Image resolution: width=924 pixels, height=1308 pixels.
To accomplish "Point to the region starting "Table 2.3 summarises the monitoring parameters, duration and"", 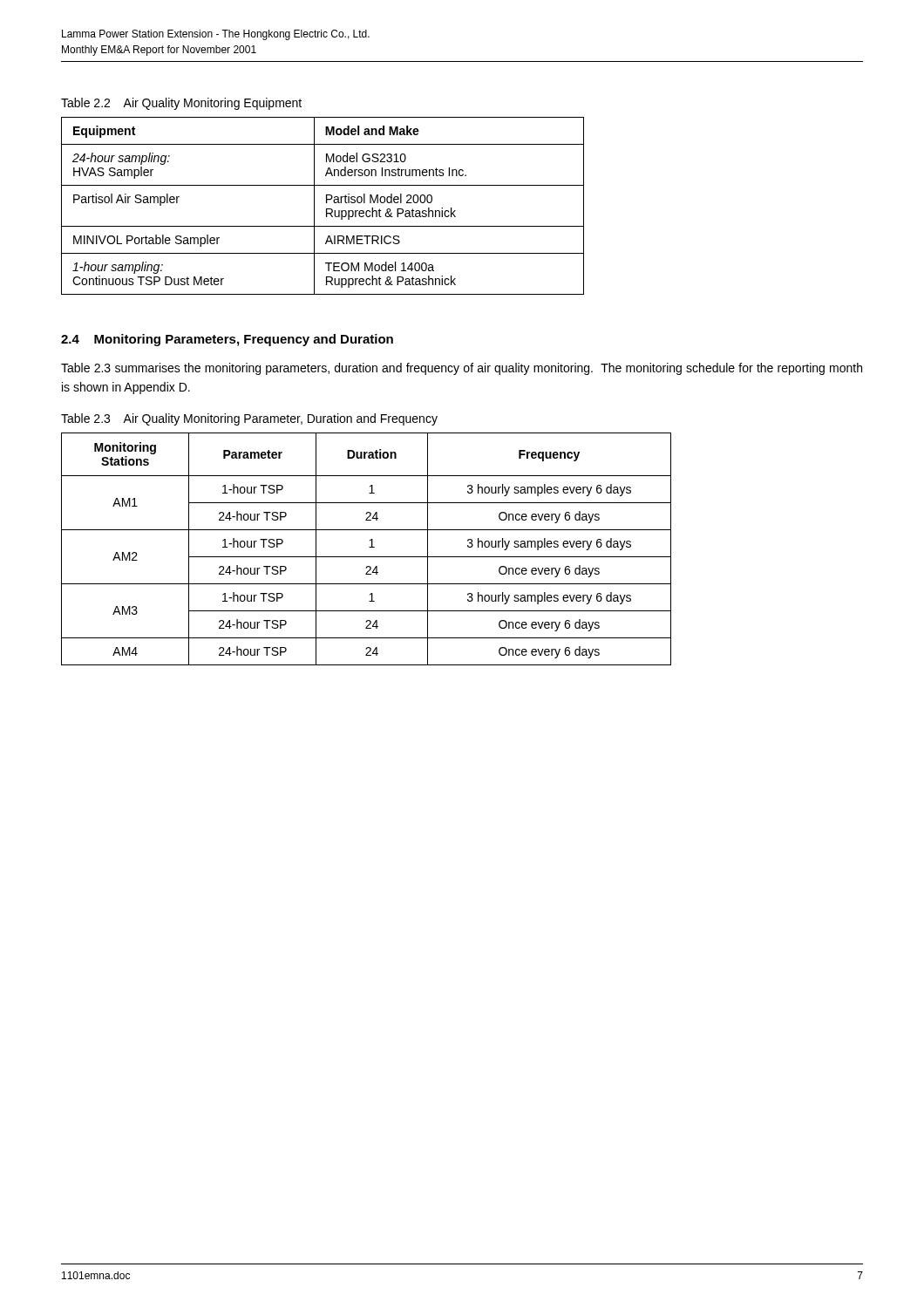I will [x=462, y=378].
